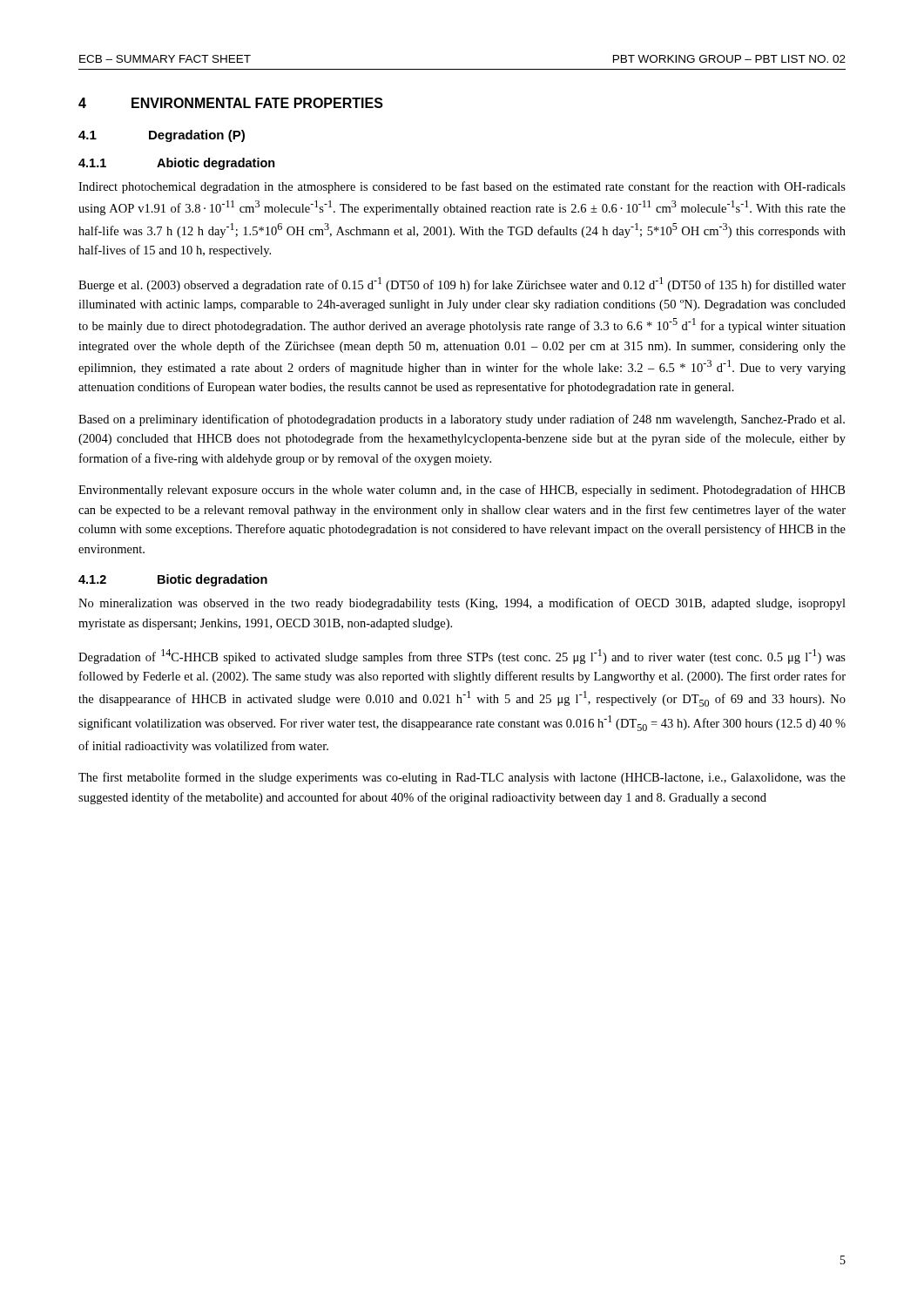Viewport: 924px width, 1307px height.
Task: Point to the text block starting "Indirect photochemical degradation in the atmosphere is considered"
Action: pyautogui.click(x=462, y=218)
